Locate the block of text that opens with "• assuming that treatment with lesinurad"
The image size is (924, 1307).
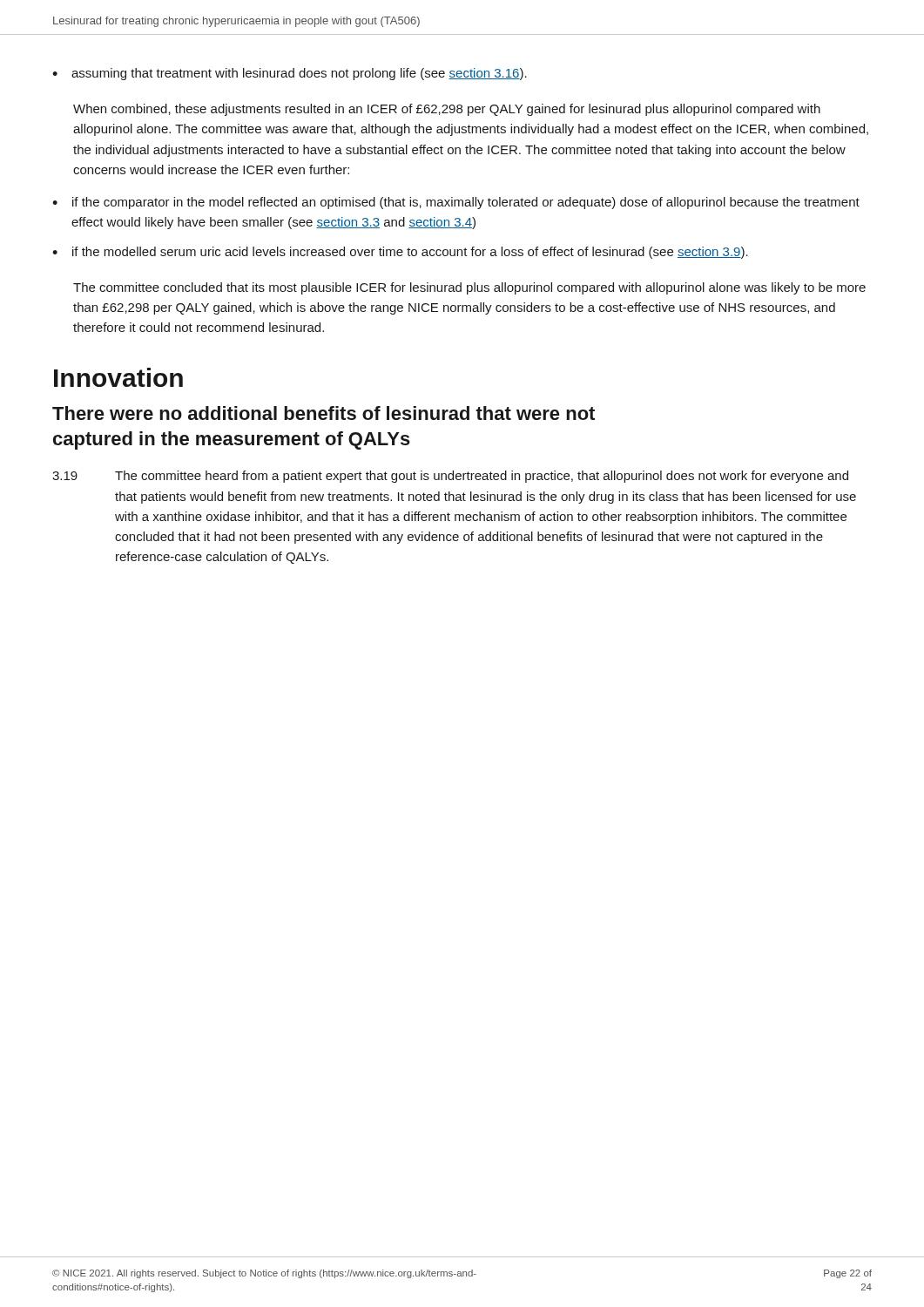coord(290,74)
